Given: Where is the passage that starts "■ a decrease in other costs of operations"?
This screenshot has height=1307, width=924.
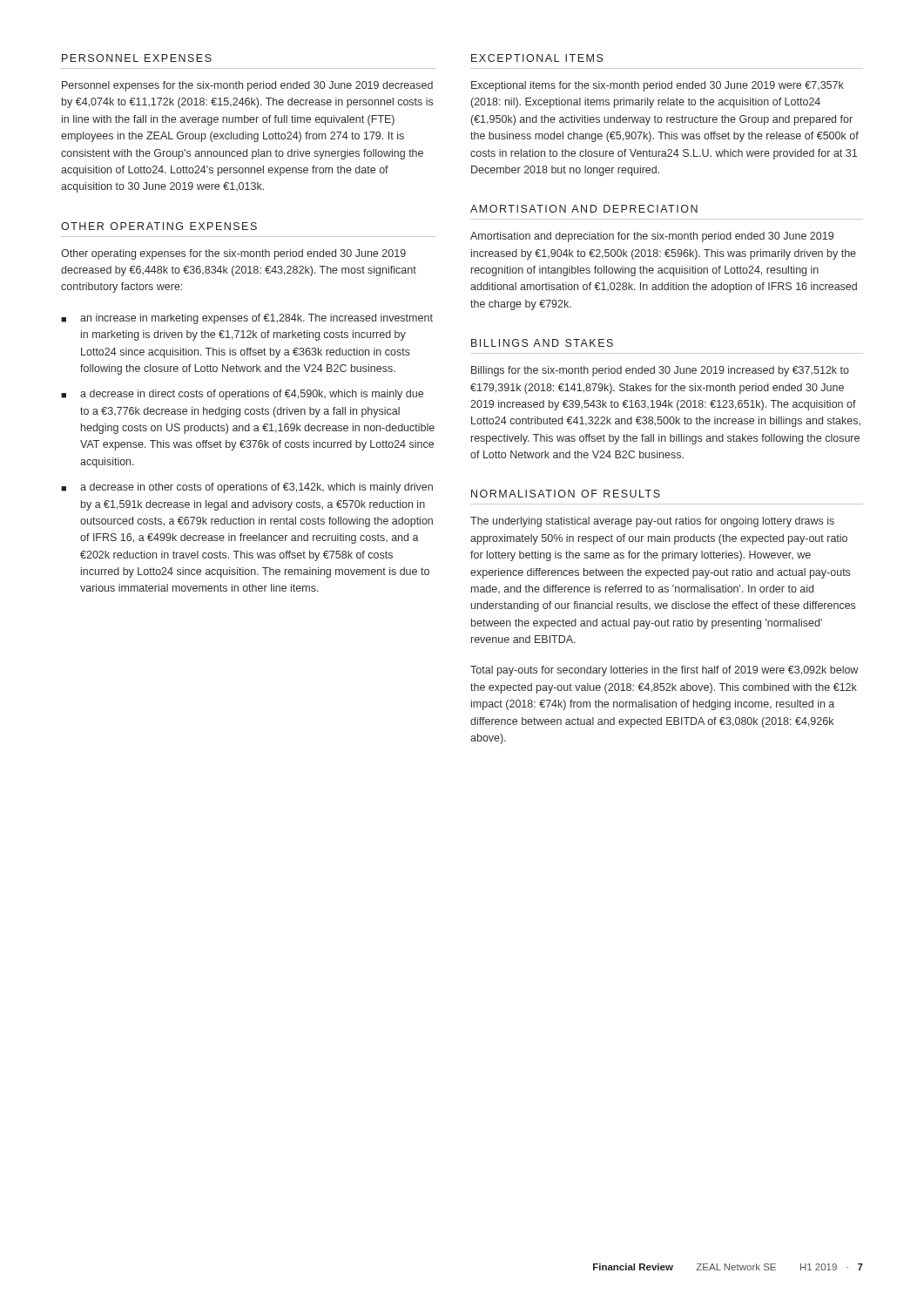Looking at the screenshot, I should (x=248, y=538).
